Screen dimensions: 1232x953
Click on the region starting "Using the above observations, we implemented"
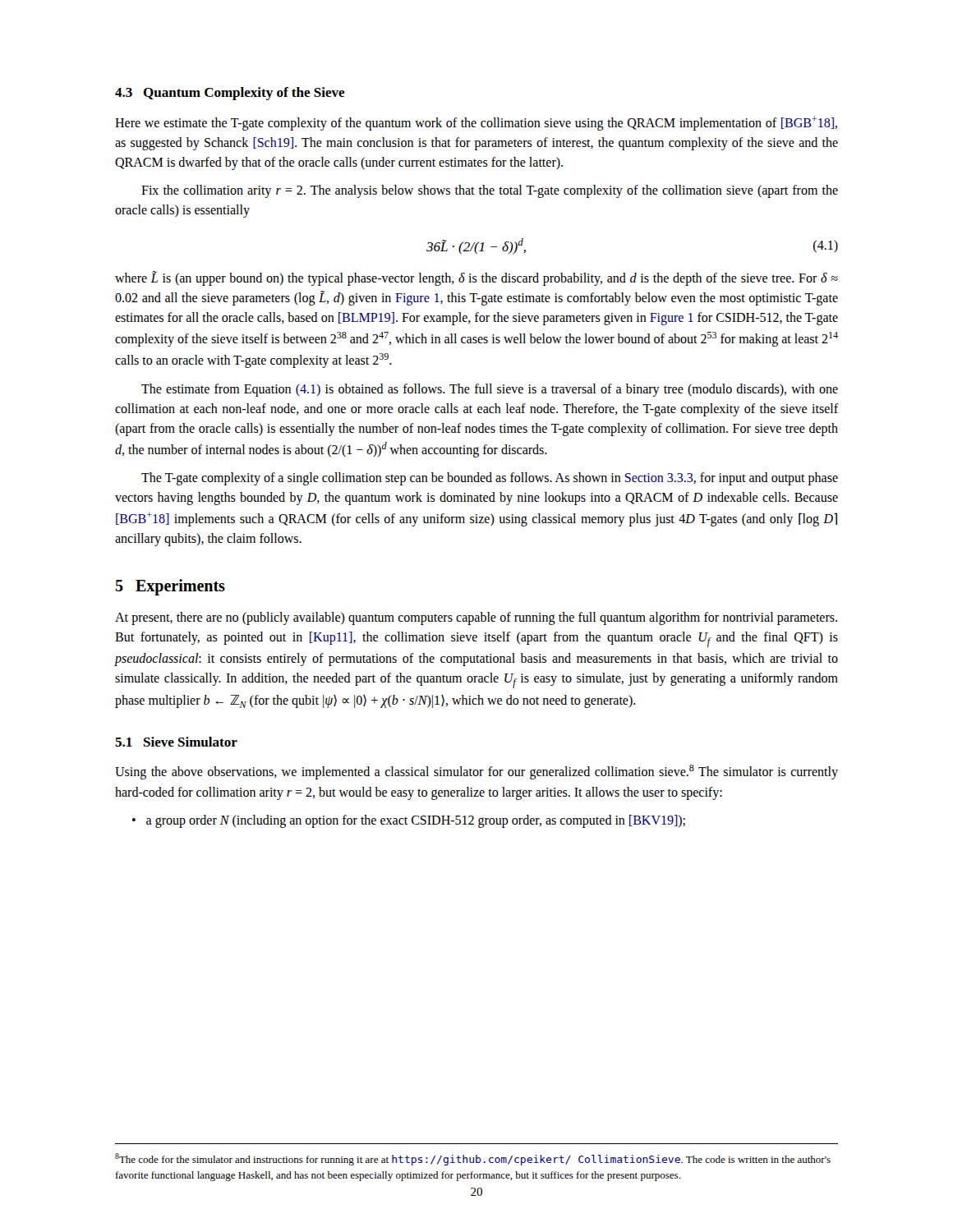pyautogui.click(x=476, y=781)
